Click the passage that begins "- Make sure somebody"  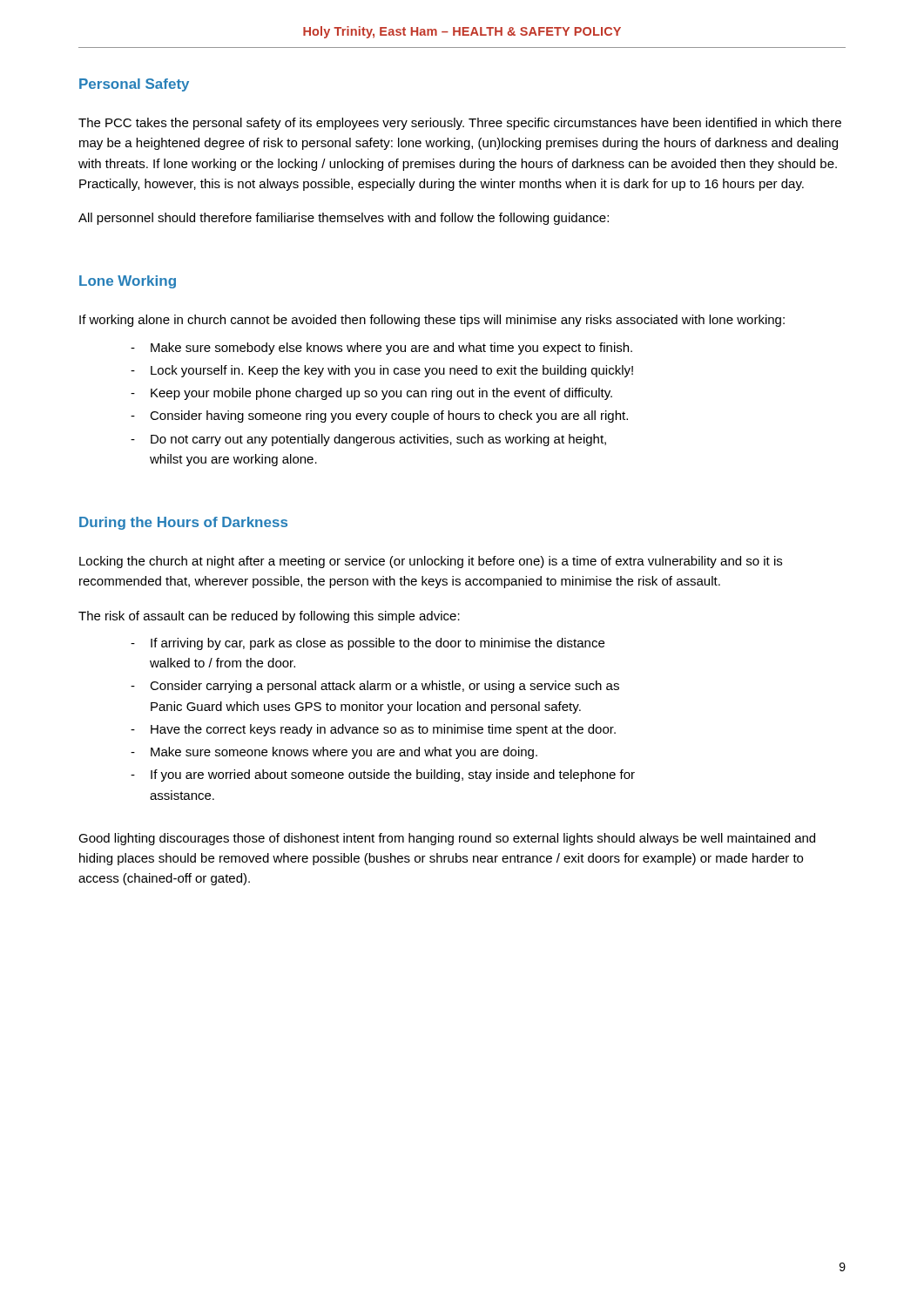pyautogui.click(x=382, y=347)
